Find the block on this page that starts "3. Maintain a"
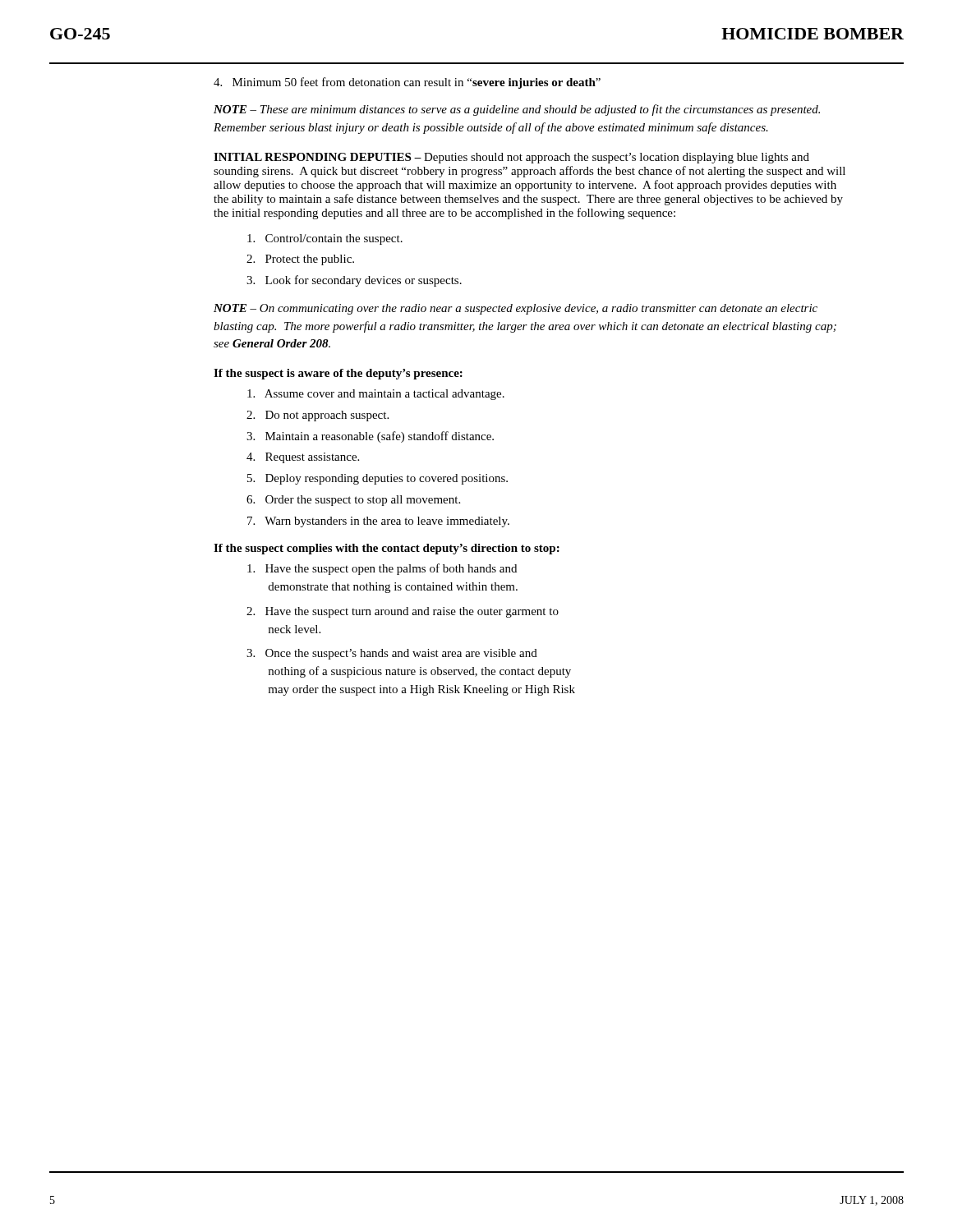 (x=371, y=436)
